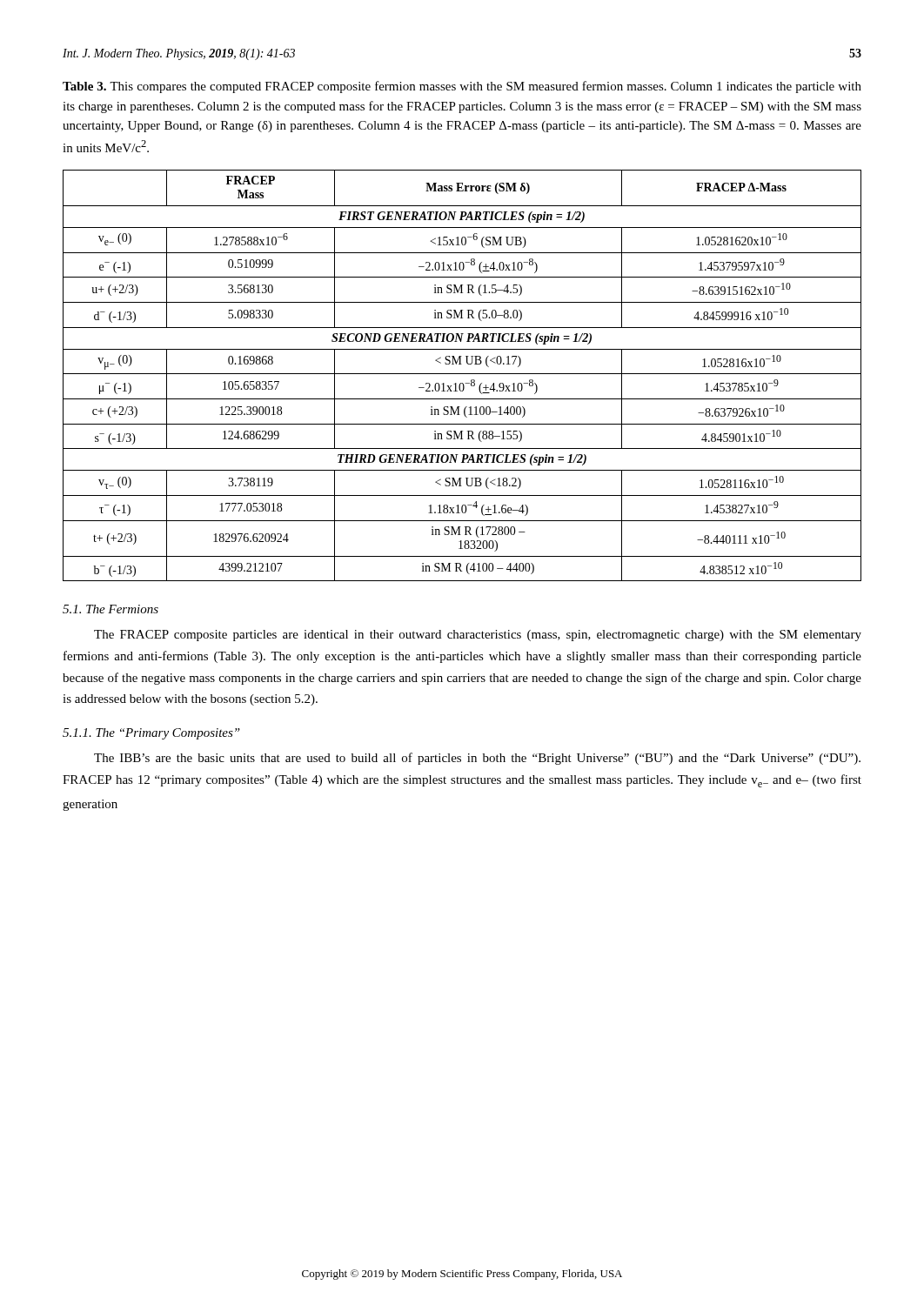Click on the element starting "5.1.1. The “Primary"

coord(151,733)
